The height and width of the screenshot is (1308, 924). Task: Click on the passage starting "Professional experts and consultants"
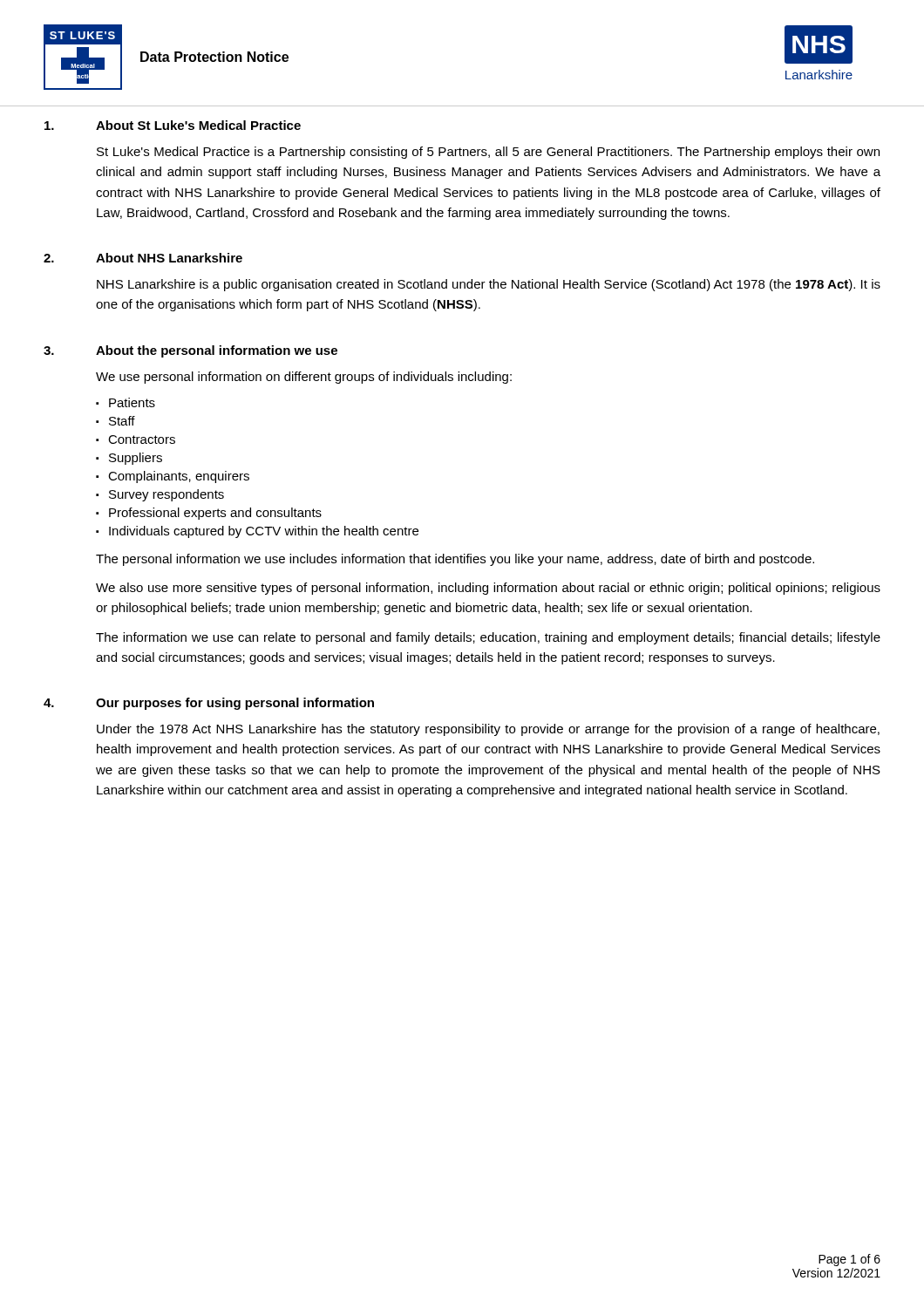pyautogui.click(x=215, y=512)
